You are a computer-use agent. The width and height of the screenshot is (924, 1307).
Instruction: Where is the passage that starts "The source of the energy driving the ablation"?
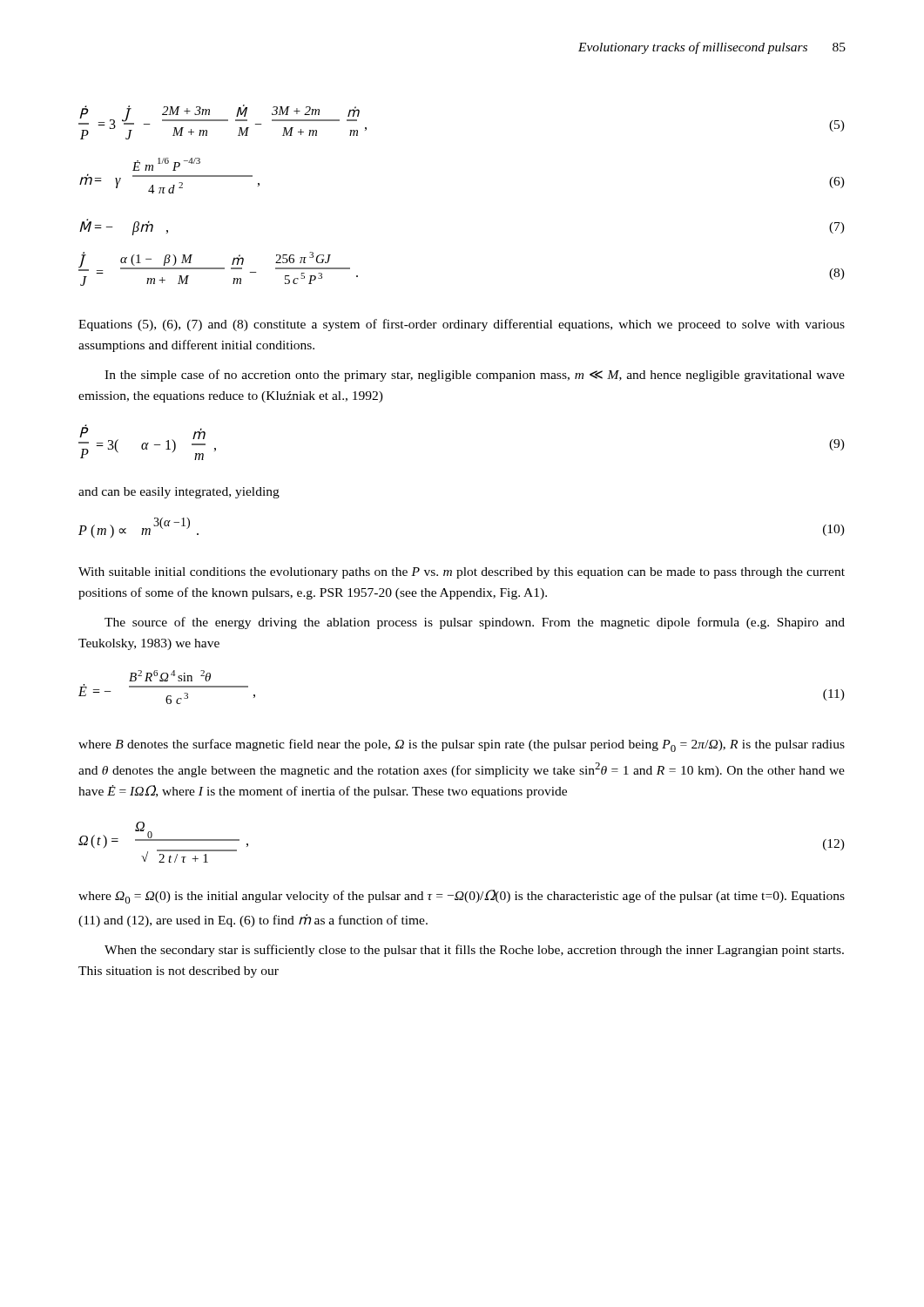pyautogui.click(x=462, y=632)
